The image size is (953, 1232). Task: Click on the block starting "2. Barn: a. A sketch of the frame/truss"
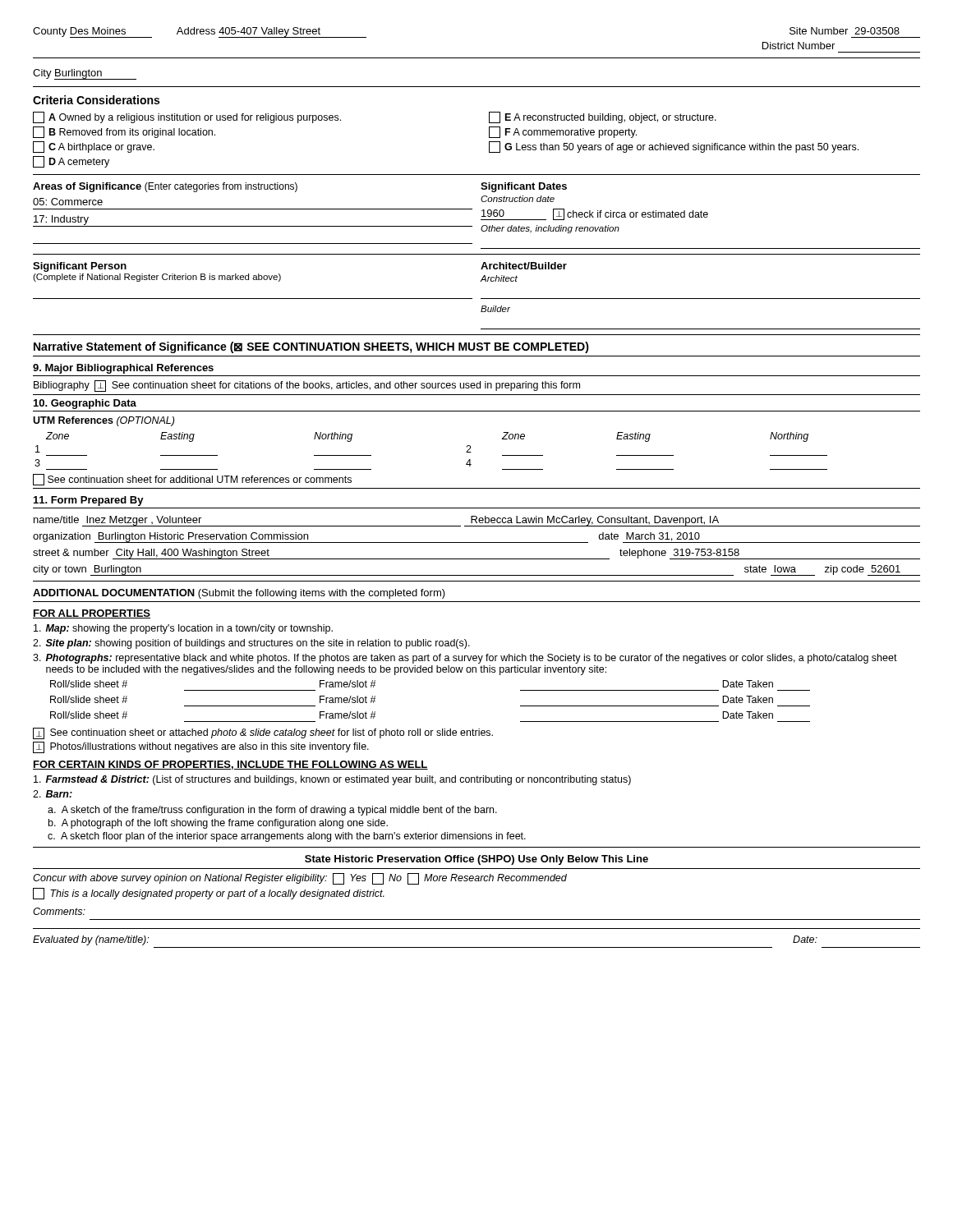click(x=476, y=815)
